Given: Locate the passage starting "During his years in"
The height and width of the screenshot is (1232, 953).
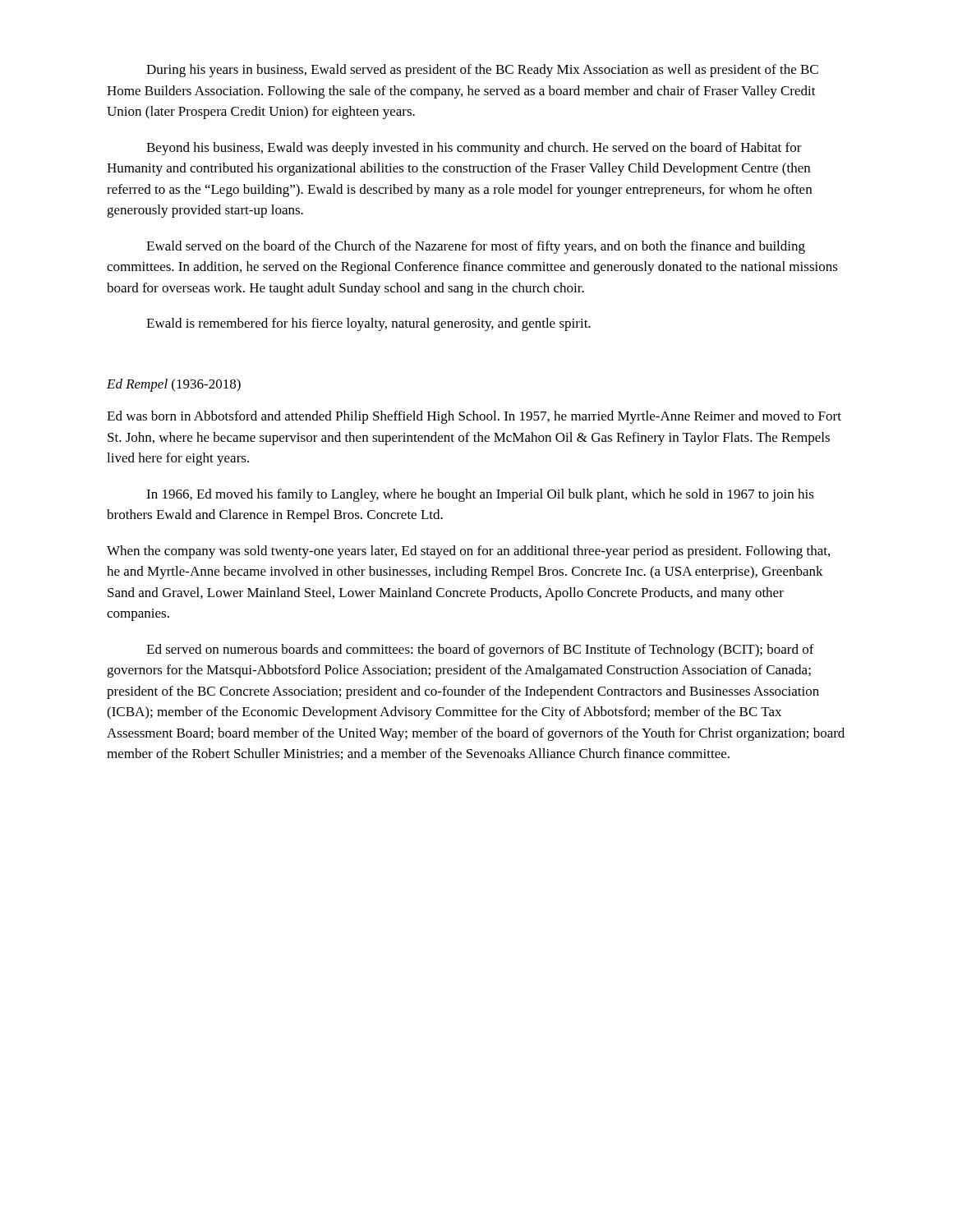Looking at the screenshot, I should click(x=463, y=90).
